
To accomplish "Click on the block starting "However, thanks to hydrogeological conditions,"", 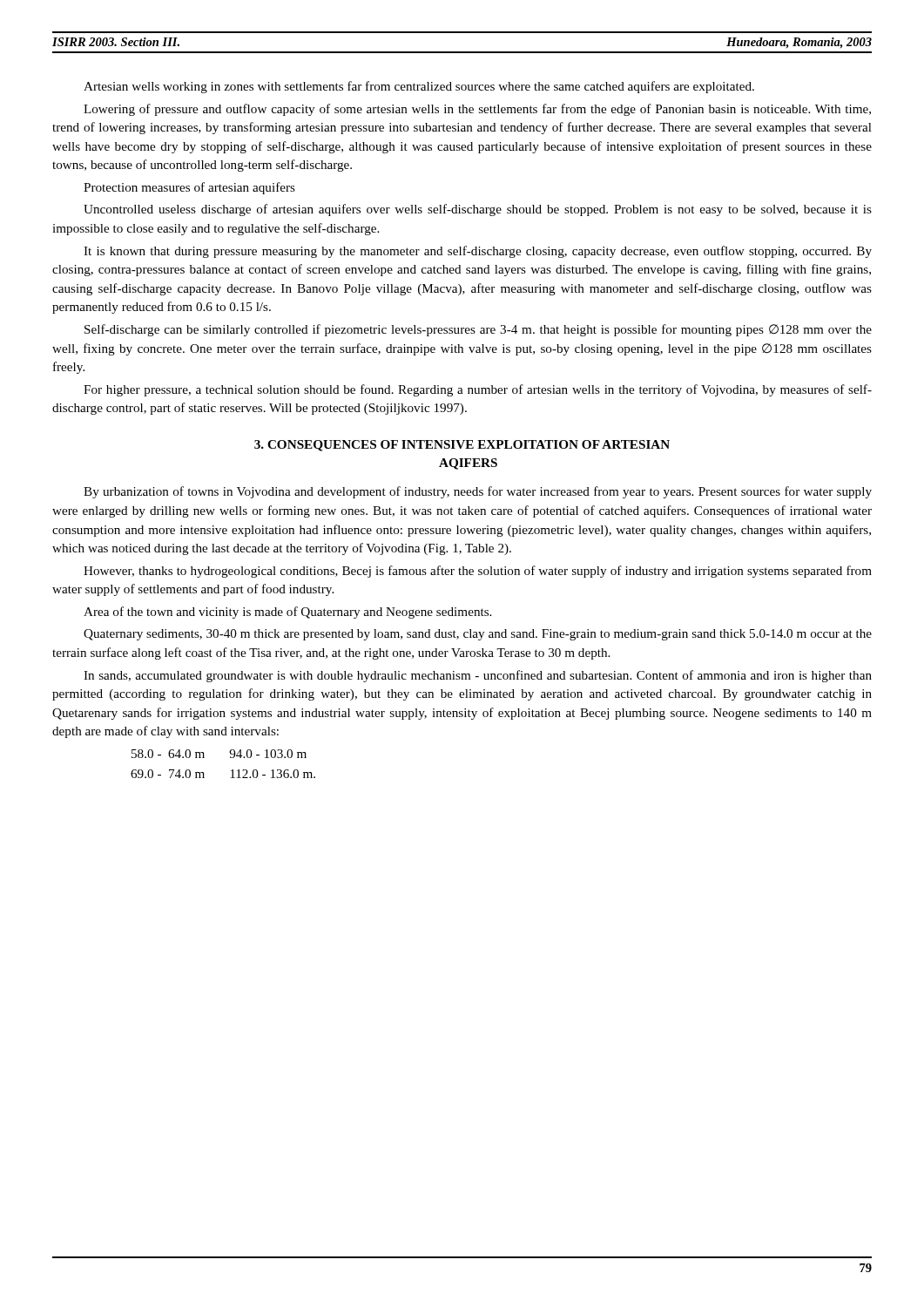I will [x=462, y=579].
